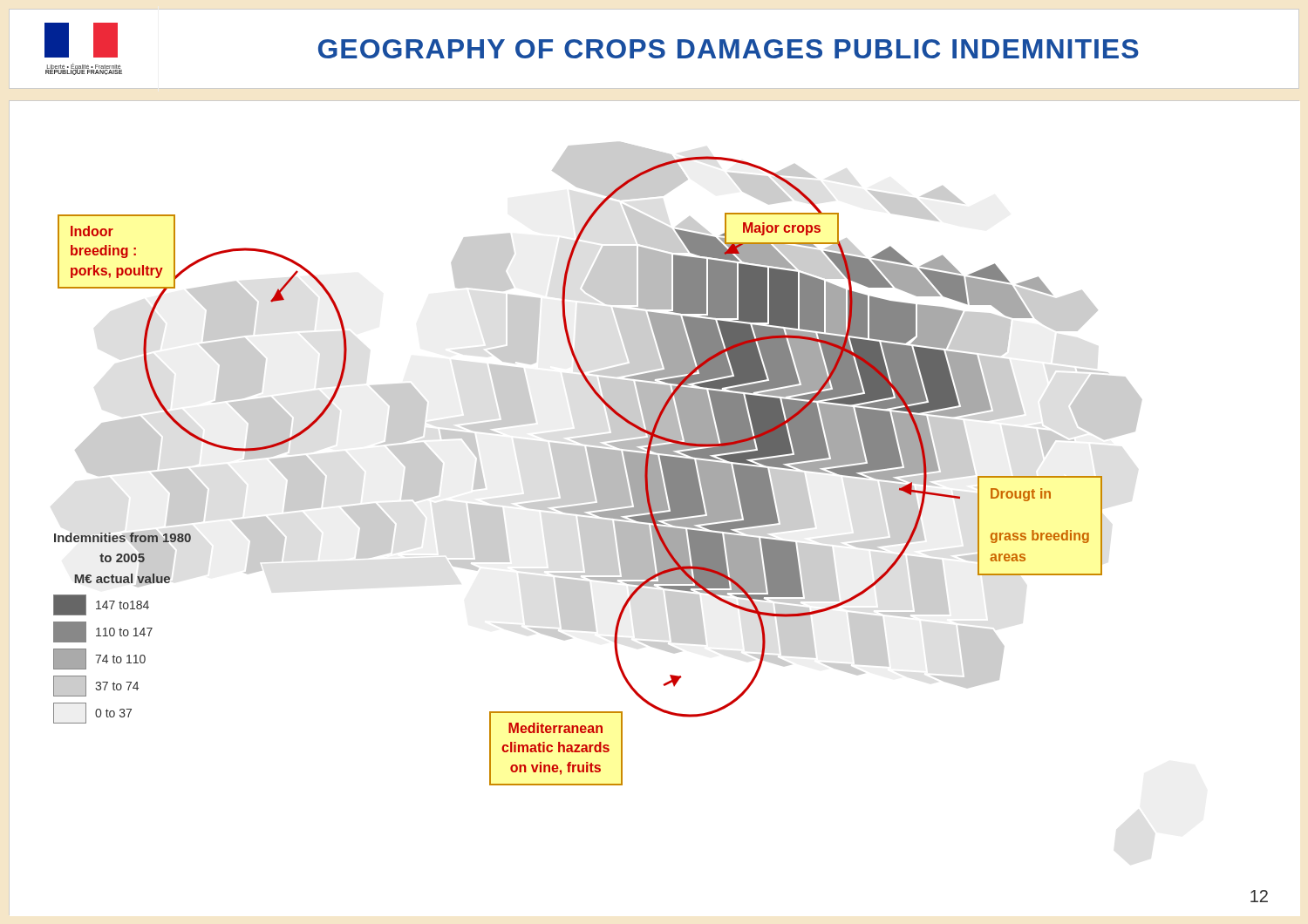Click a map
The height and width of the screenshot is (924, 1308).
pyautogui.click(x=654, y=508)
